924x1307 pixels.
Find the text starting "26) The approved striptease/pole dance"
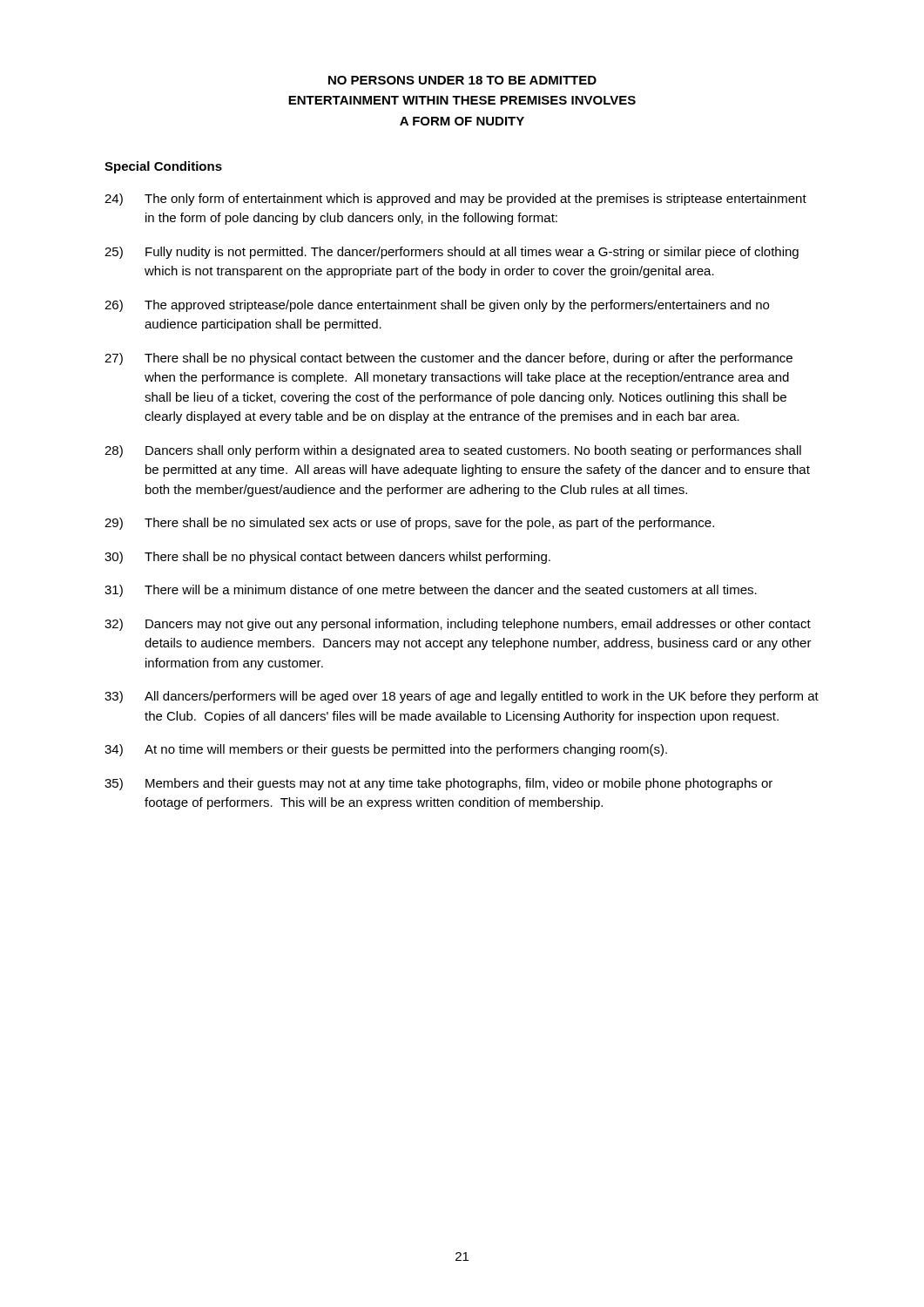pyautogui.click(x=462, y=315)
